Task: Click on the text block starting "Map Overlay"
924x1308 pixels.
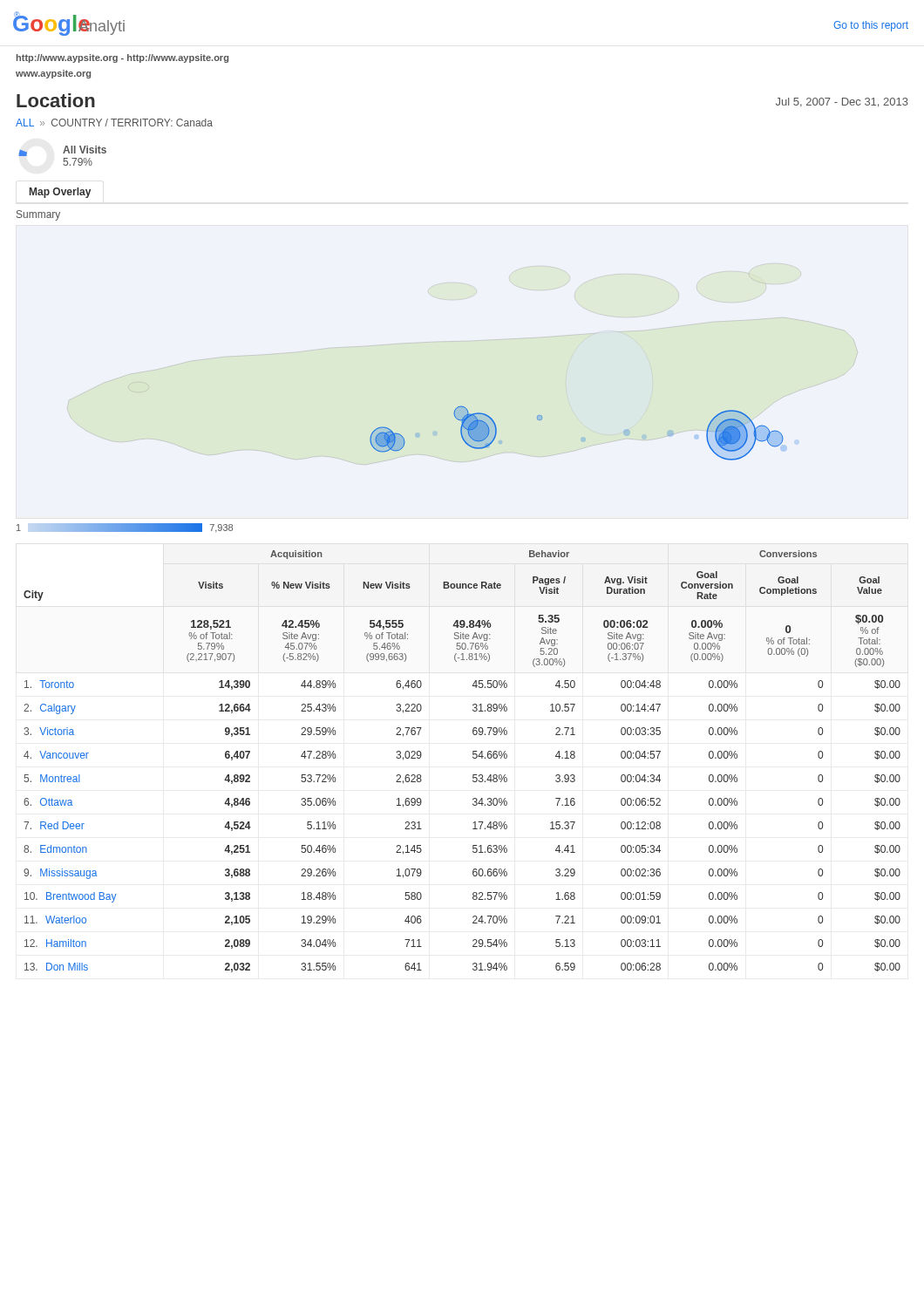Action: point(60,192)
